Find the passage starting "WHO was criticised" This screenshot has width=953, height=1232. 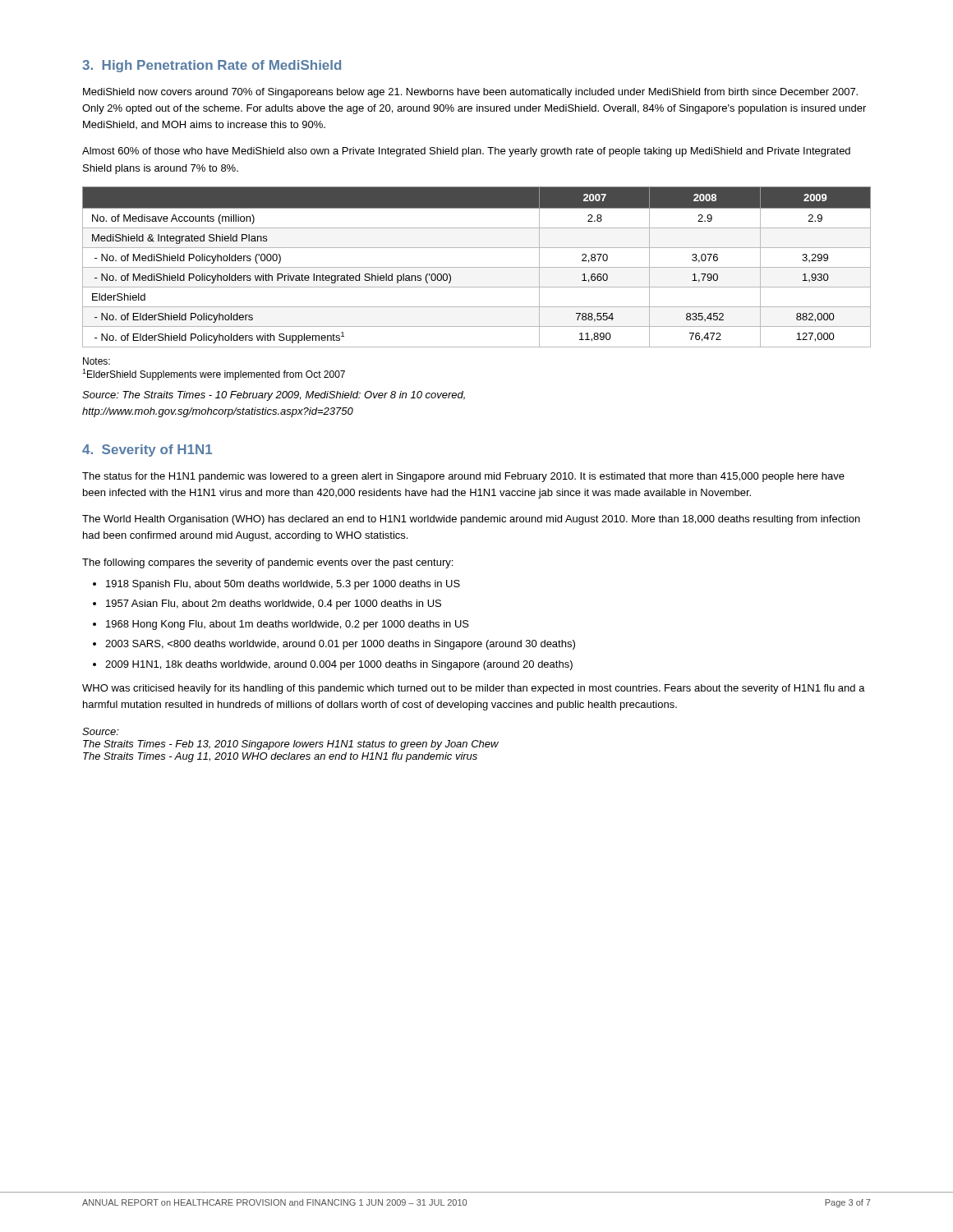point(473,696)
